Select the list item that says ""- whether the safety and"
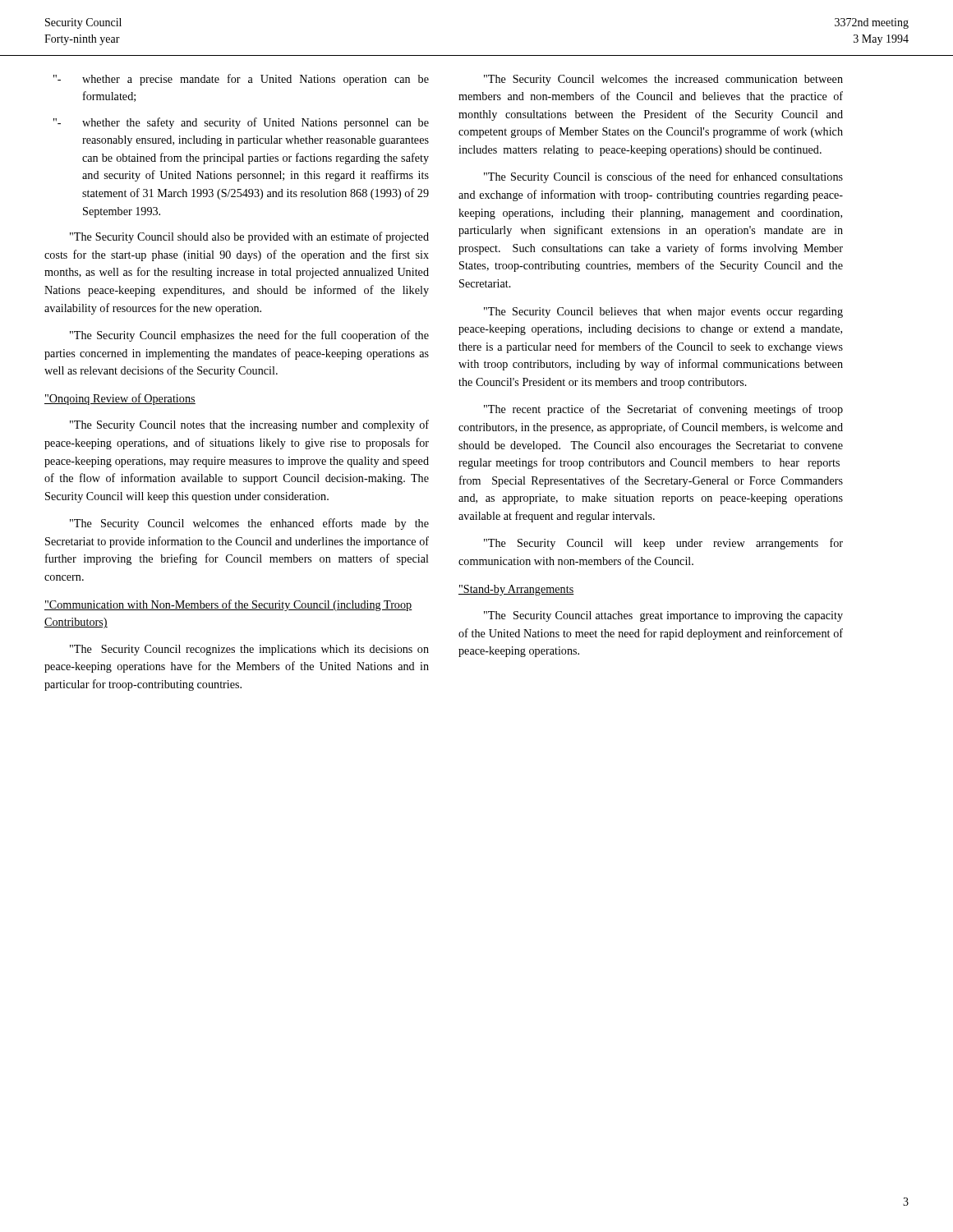 tap(237, 167)
